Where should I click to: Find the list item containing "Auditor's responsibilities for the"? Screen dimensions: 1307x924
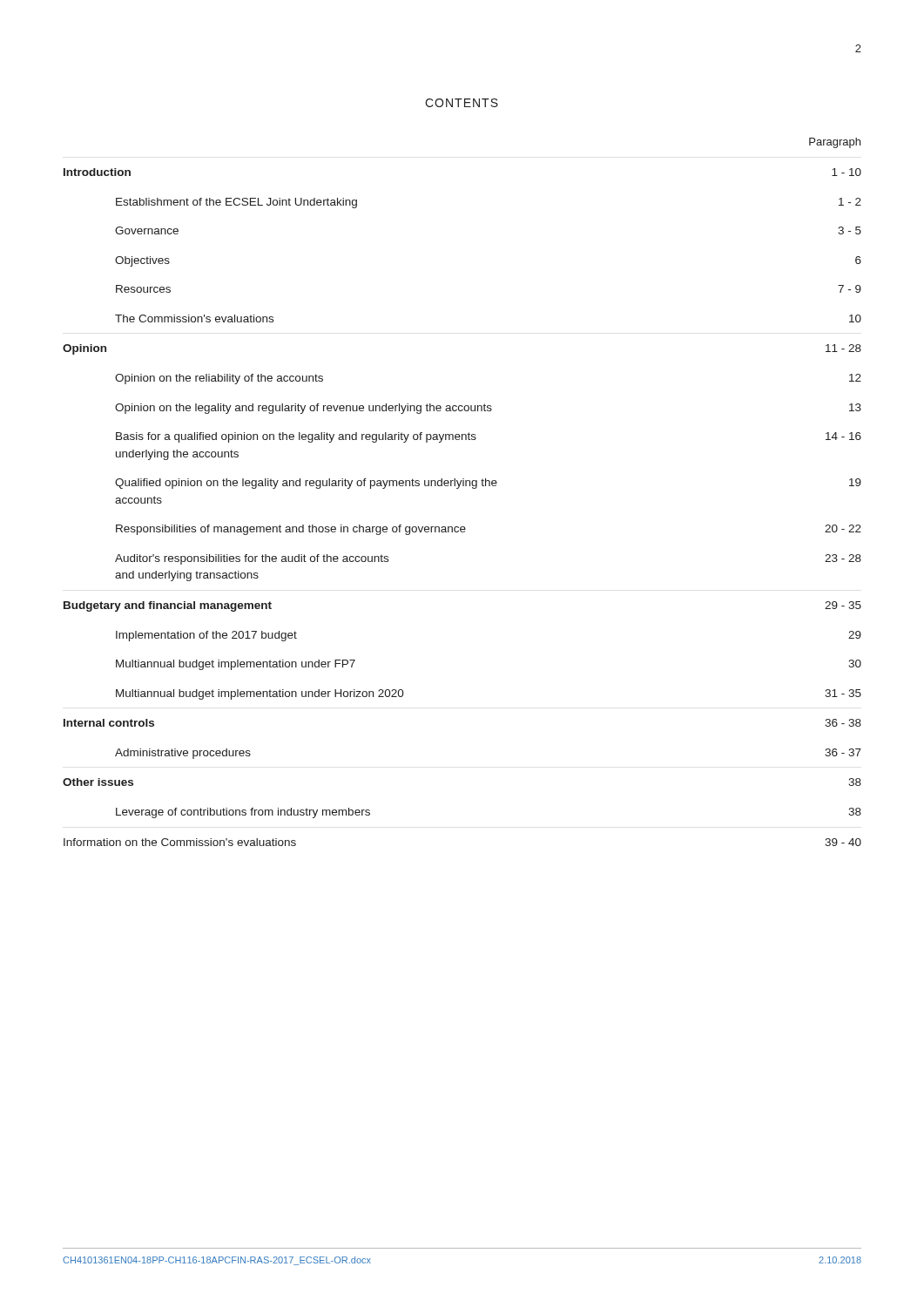(249, 559)
